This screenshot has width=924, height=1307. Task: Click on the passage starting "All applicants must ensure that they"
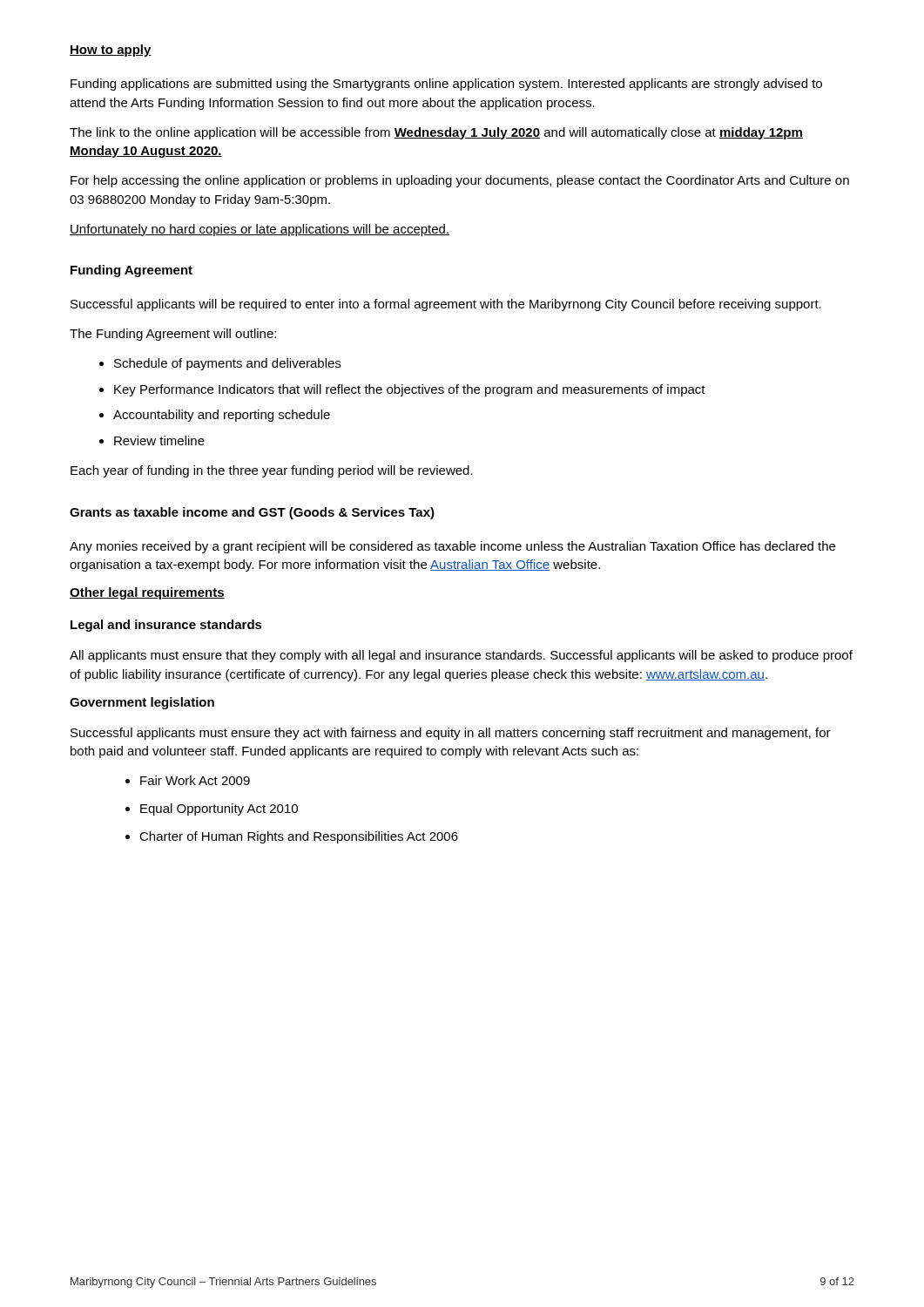pyautogui.click(x=462, y=665)
